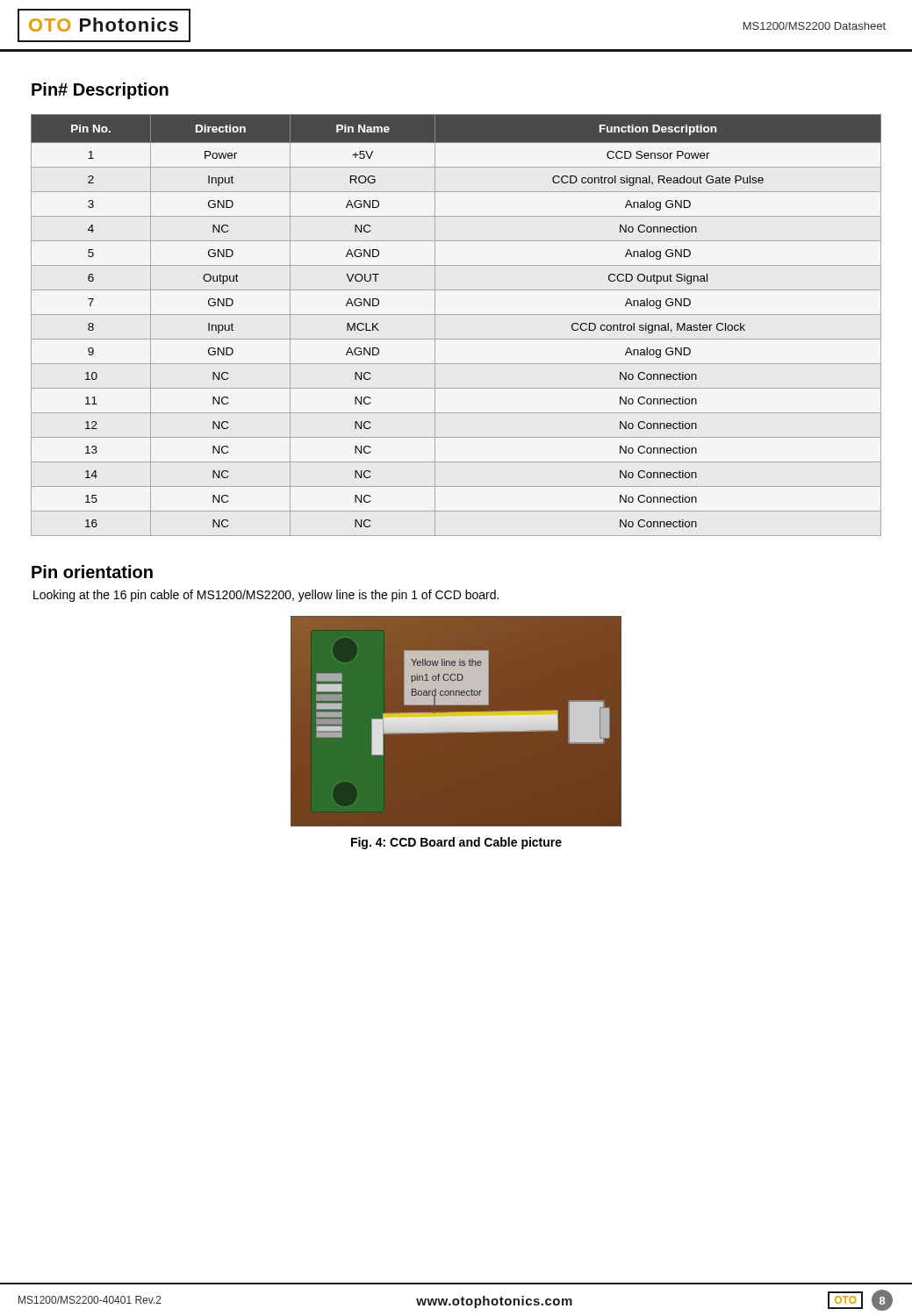Locate the text block starting "Pin orientation"
The width and height of the screenshot is (912, 1316).
point(92,572)
